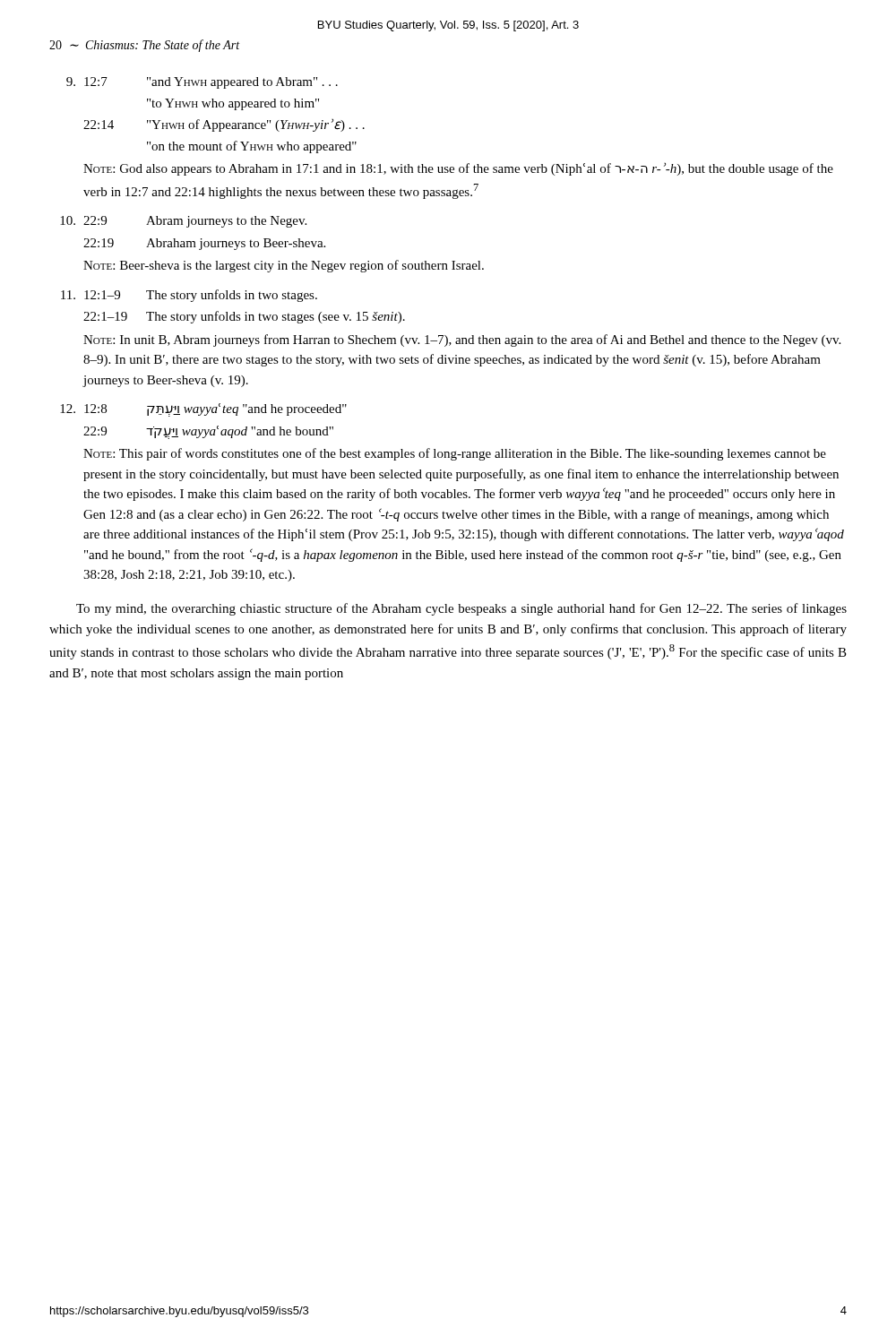
Task: Locate the text ""to Yhwh who appeared to him""
Action: click(233, 104)
